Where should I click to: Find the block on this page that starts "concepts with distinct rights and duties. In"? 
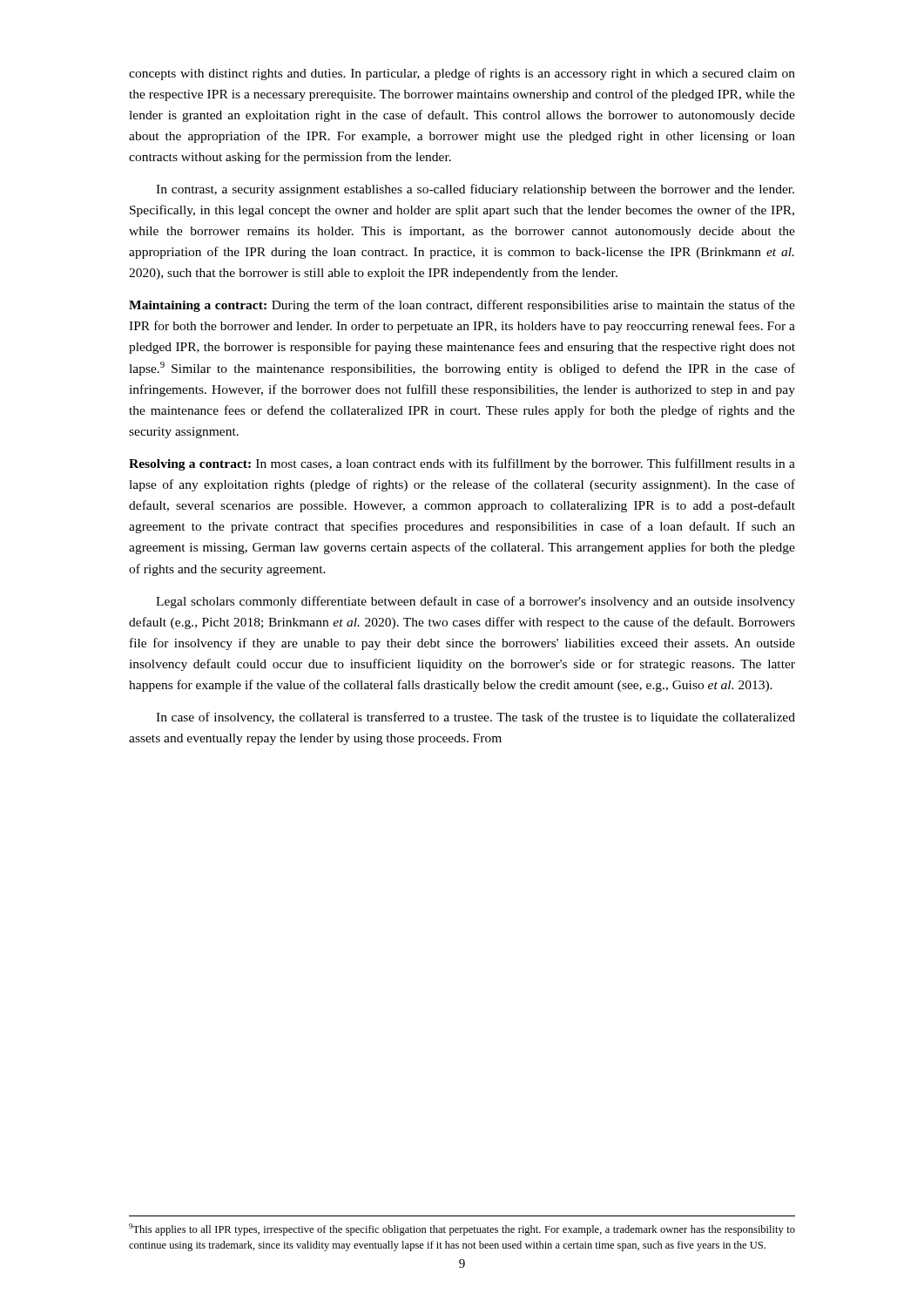(462, 115)
